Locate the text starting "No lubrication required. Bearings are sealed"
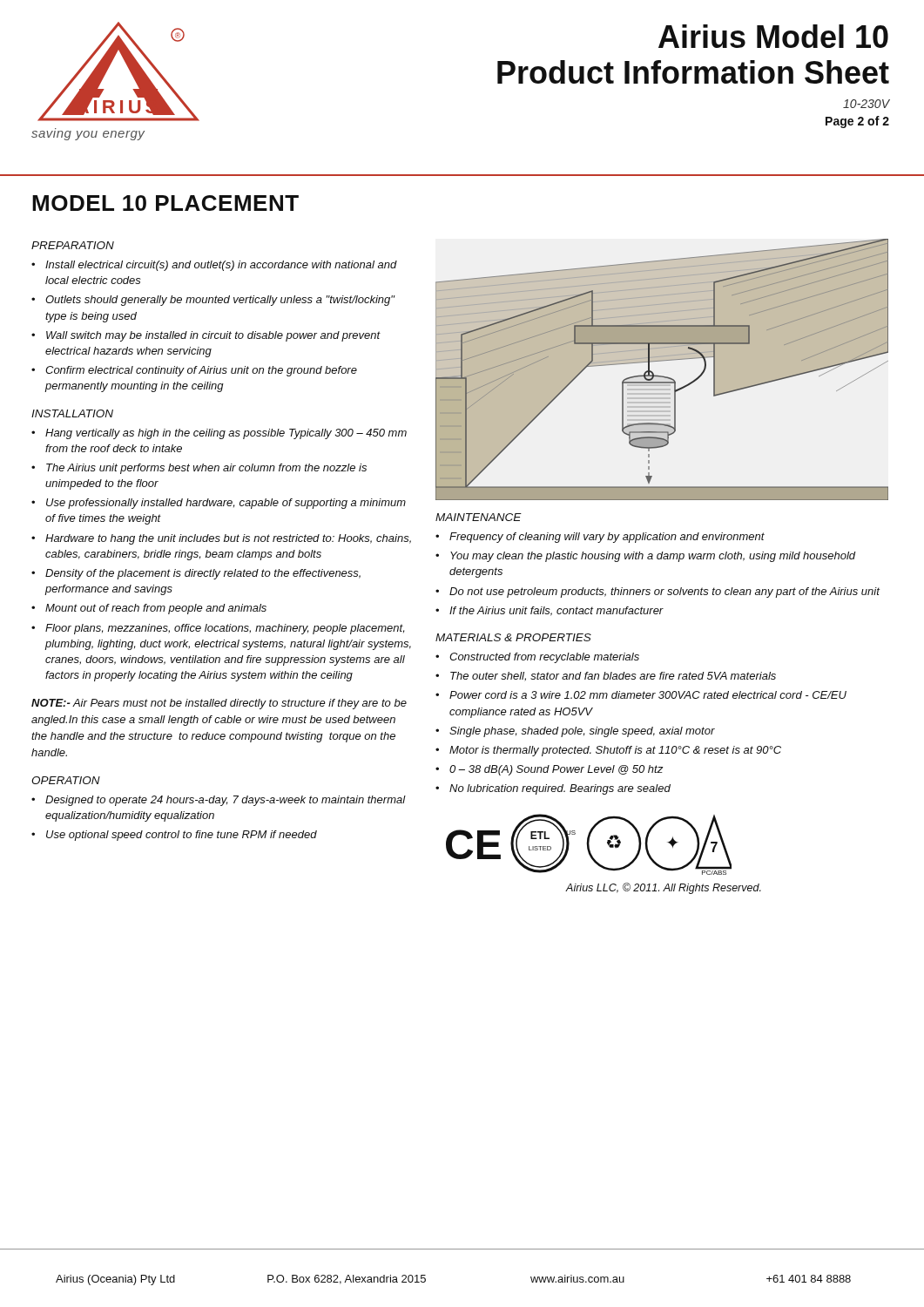The width and height of the screenshot is (924, 1307). coord(560,788)
